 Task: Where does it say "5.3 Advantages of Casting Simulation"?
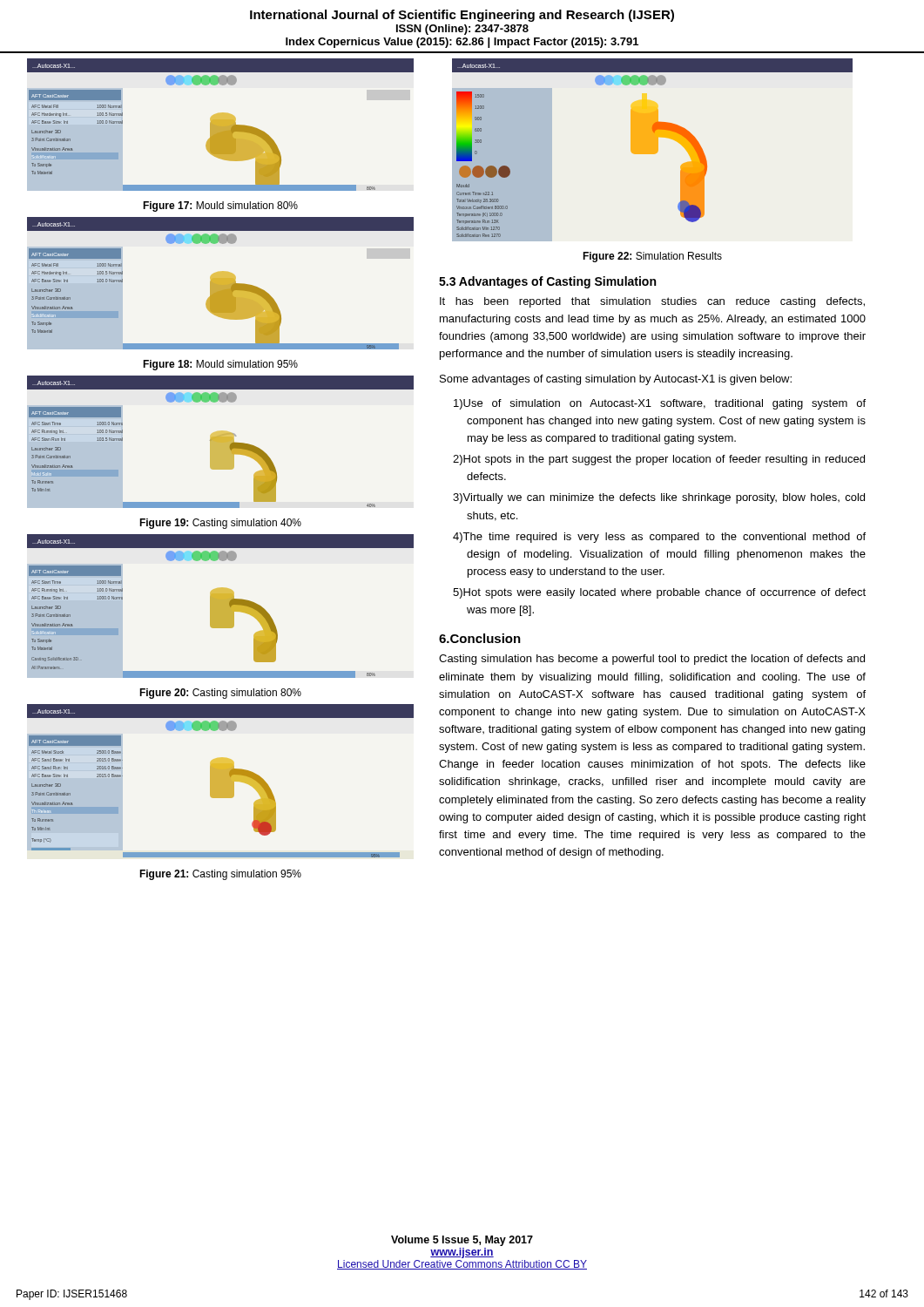[548, 281]
